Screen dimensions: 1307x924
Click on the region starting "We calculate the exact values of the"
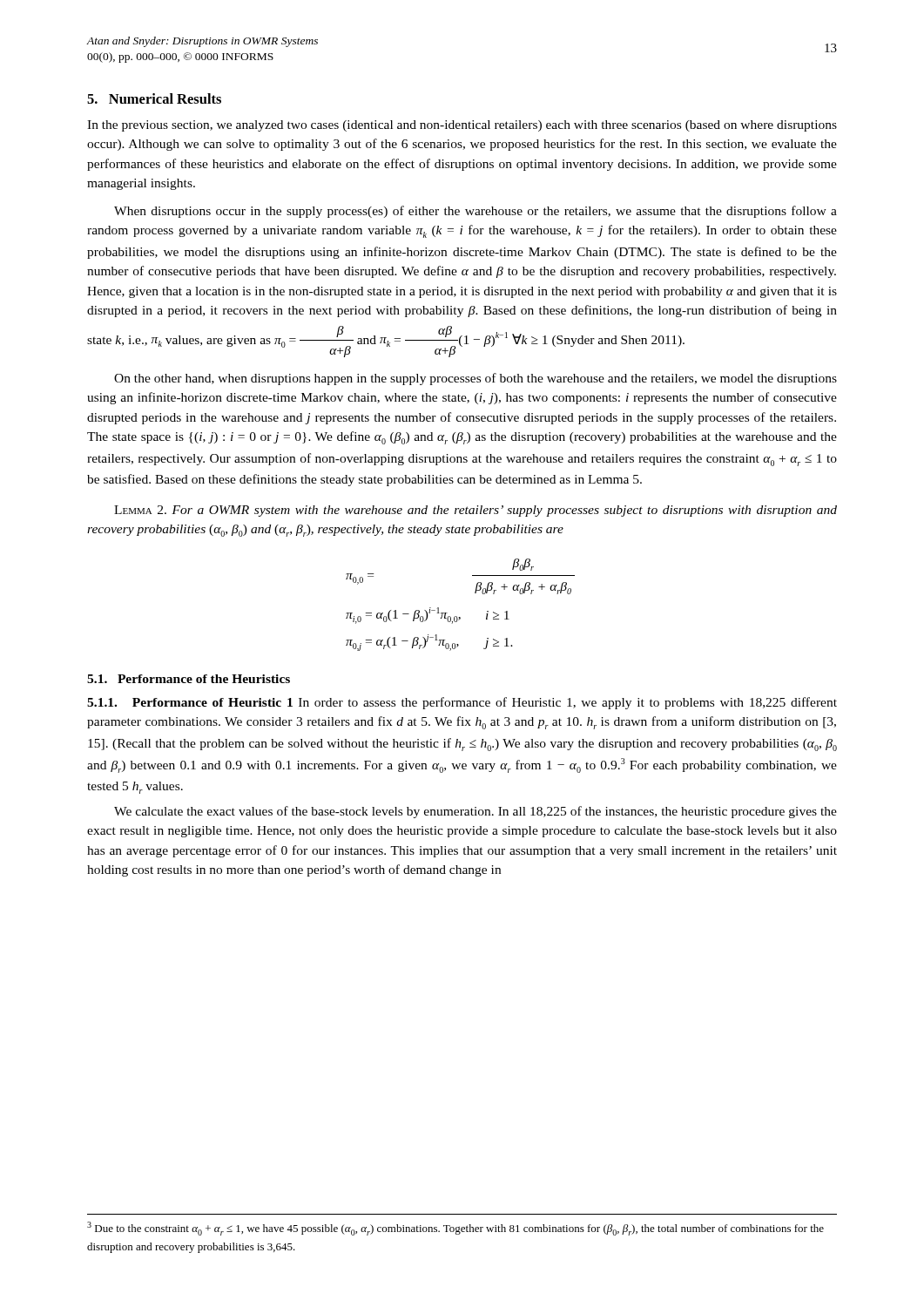coord(462,841)
